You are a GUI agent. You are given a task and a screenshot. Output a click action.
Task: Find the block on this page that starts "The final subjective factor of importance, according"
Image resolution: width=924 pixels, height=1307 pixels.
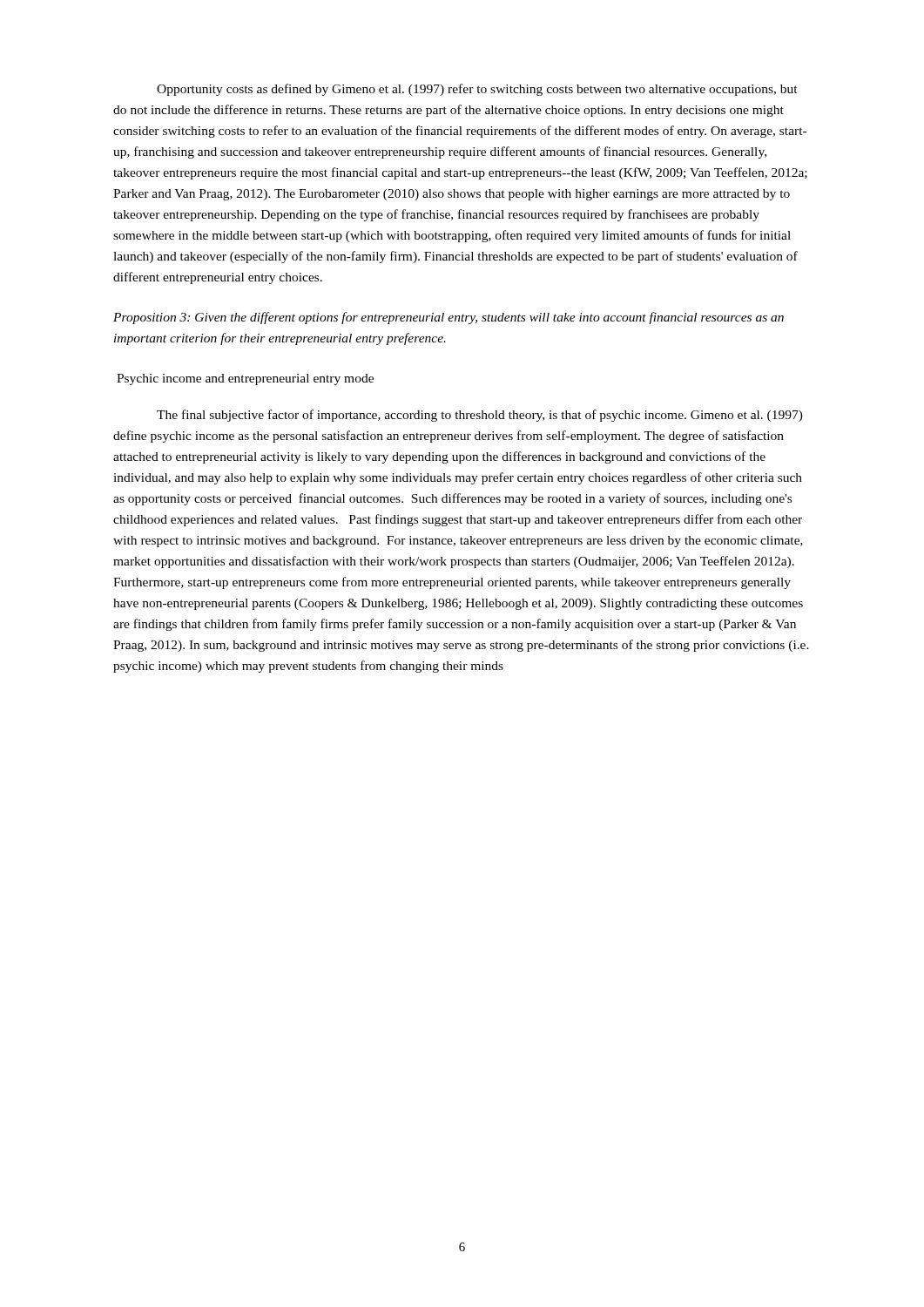coord(461,540)
